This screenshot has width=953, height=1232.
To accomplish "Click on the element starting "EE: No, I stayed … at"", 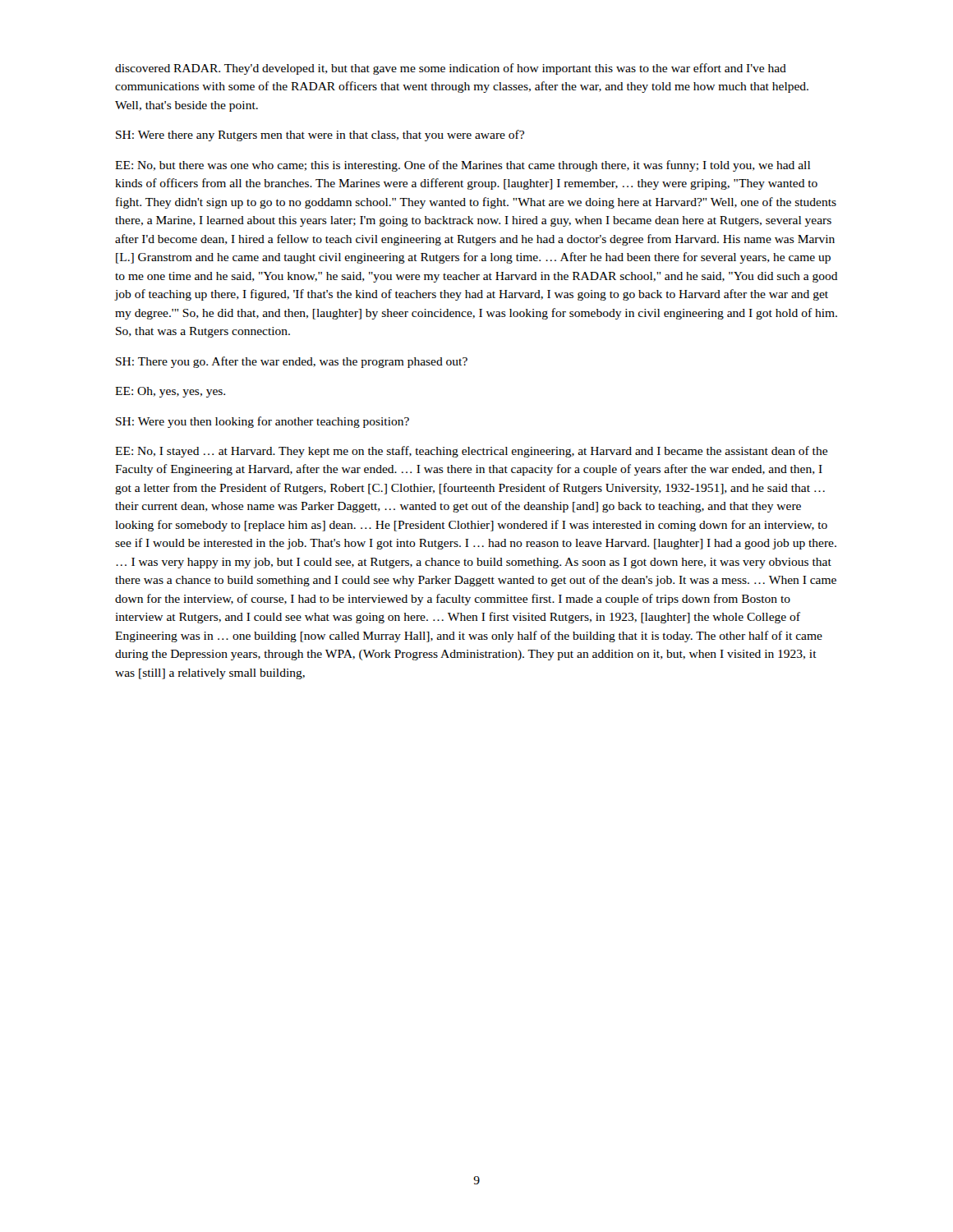I will click(x=476, y=561).
